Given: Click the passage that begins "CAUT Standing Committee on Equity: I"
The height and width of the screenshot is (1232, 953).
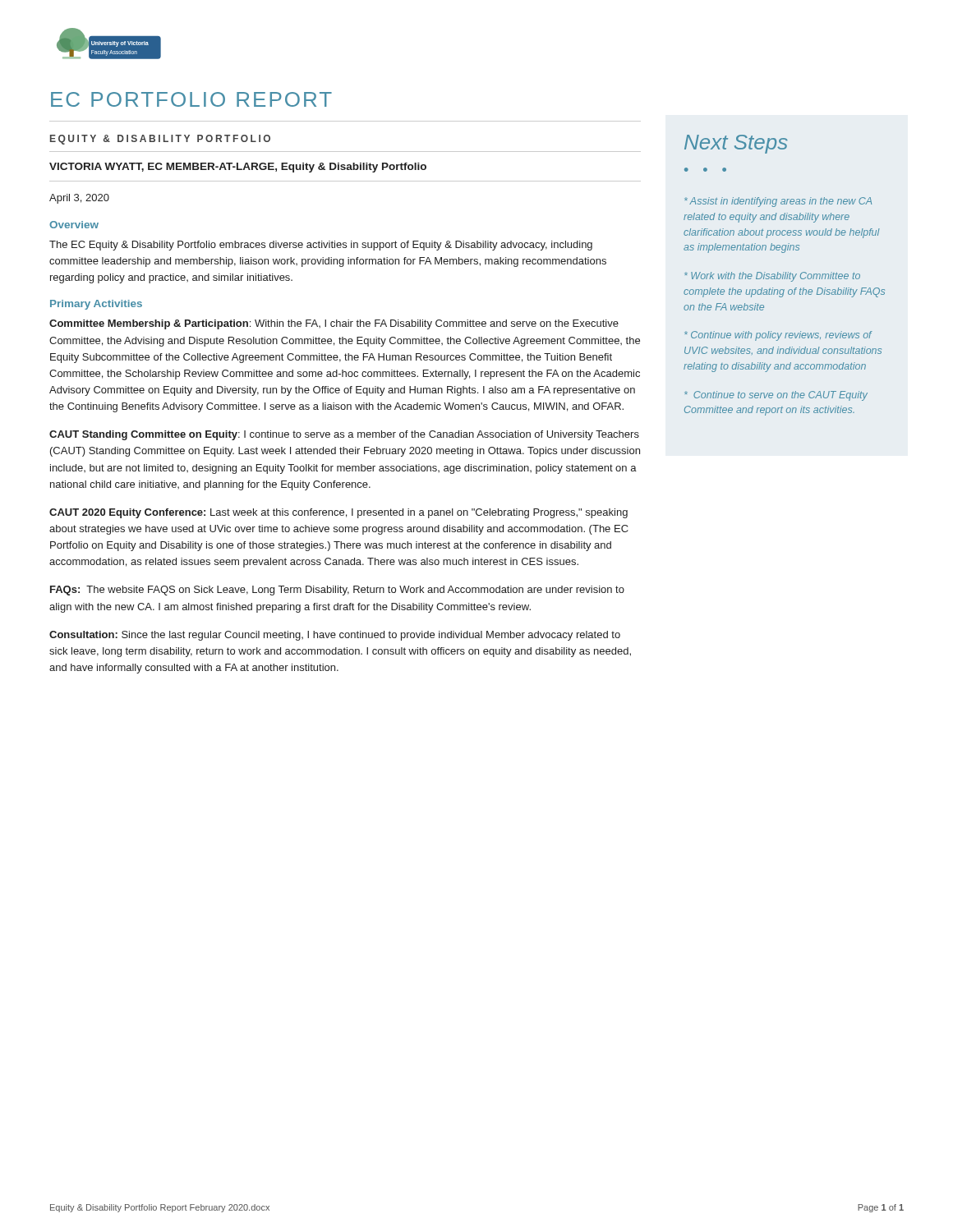Looking at the screenshot, I should tap(345, 459).
